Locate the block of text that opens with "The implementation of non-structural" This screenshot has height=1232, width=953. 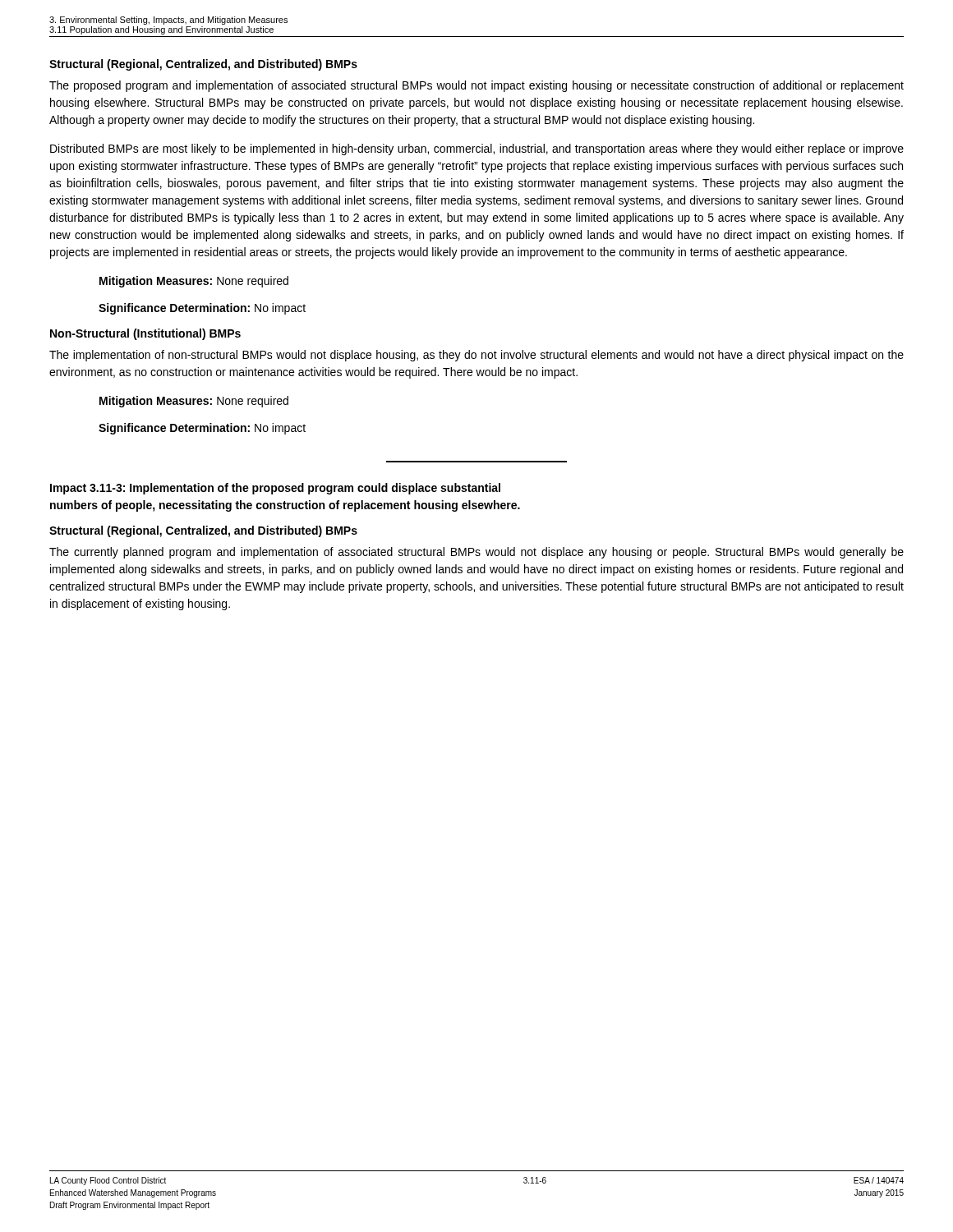pyautogui.click(x=476, y=363)
